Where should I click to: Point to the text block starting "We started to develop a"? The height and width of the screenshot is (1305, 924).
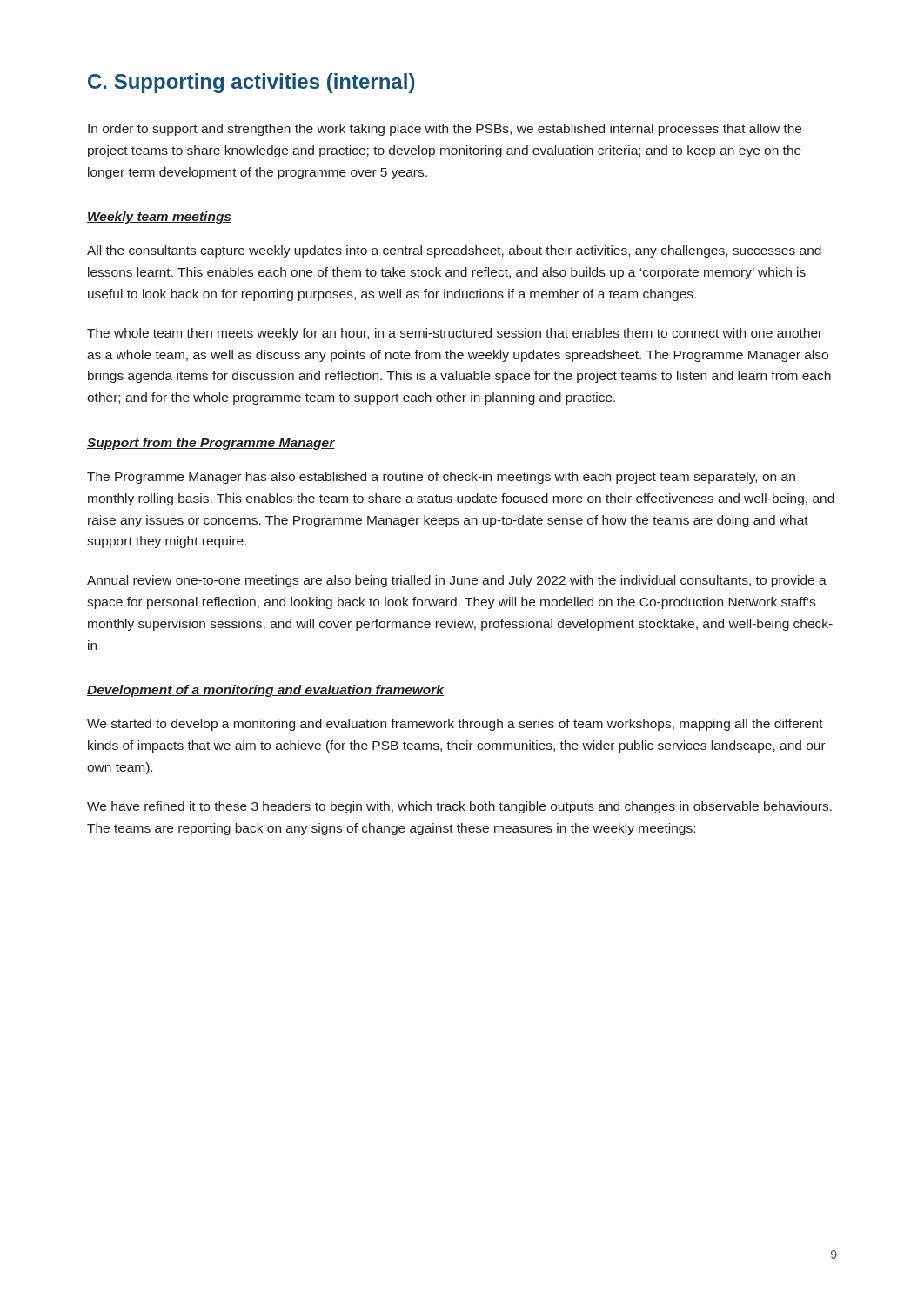tap(462, 746)
